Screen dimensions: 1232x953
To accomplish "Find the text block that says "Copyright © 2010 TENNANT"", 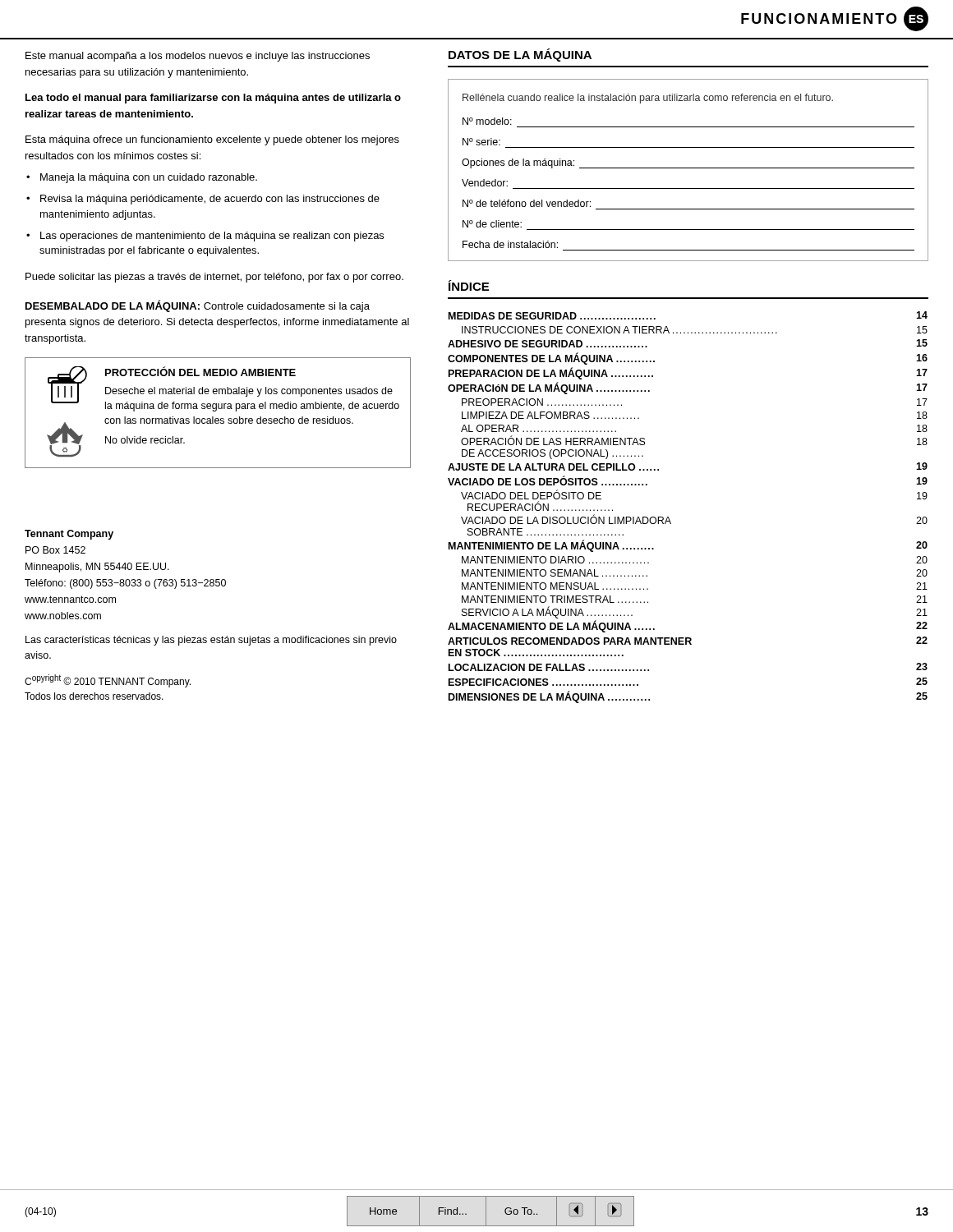I will point(108,688).
